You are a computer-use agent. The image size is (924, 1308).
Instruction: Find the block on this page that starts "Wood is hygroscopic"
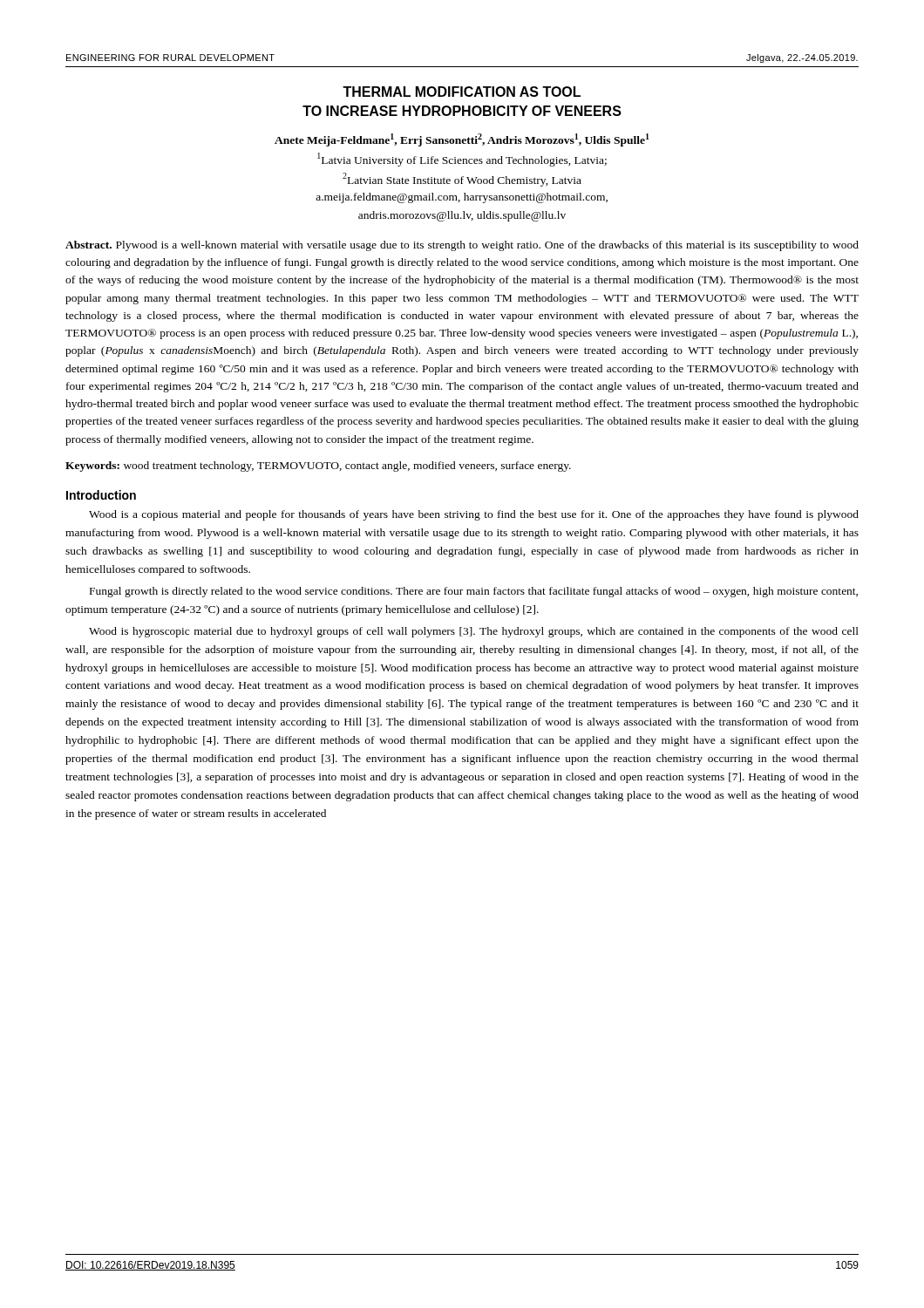[x=462, y=722]
